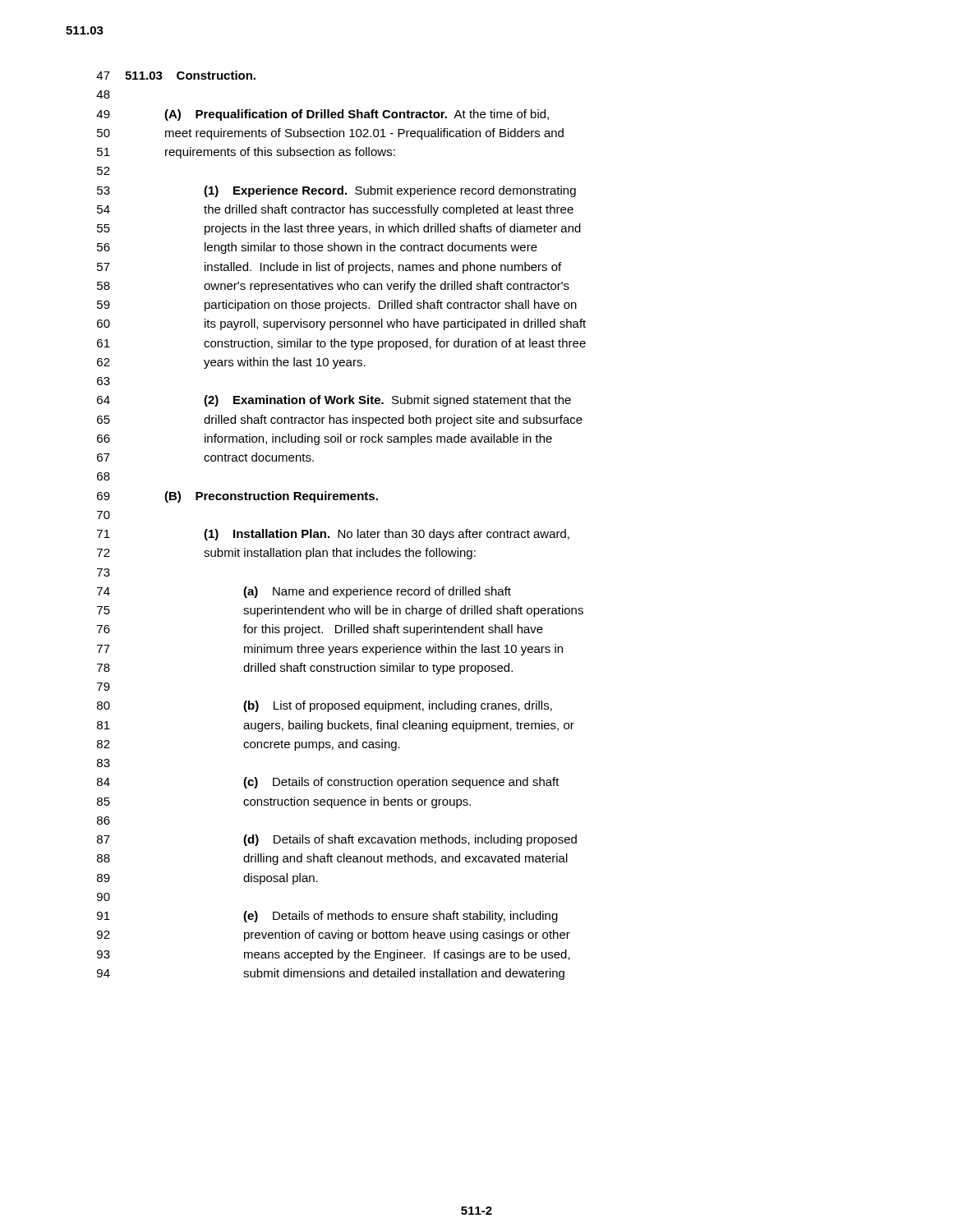Find the section header
Screen dimensions: 1232x953
[x=476, y=75]
